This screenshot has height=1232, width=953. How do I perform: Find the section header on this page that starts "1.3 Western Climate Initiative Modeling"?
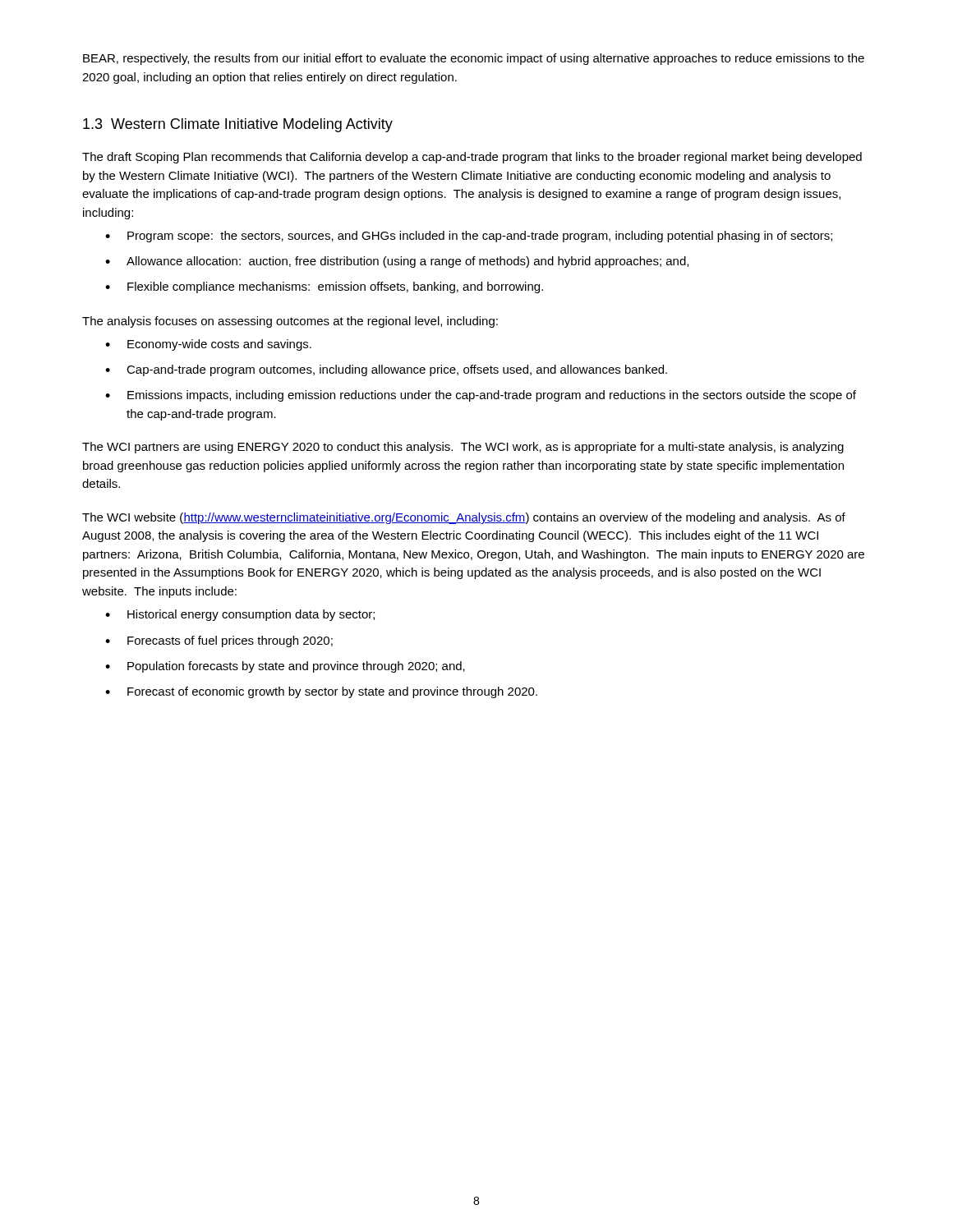237,124
